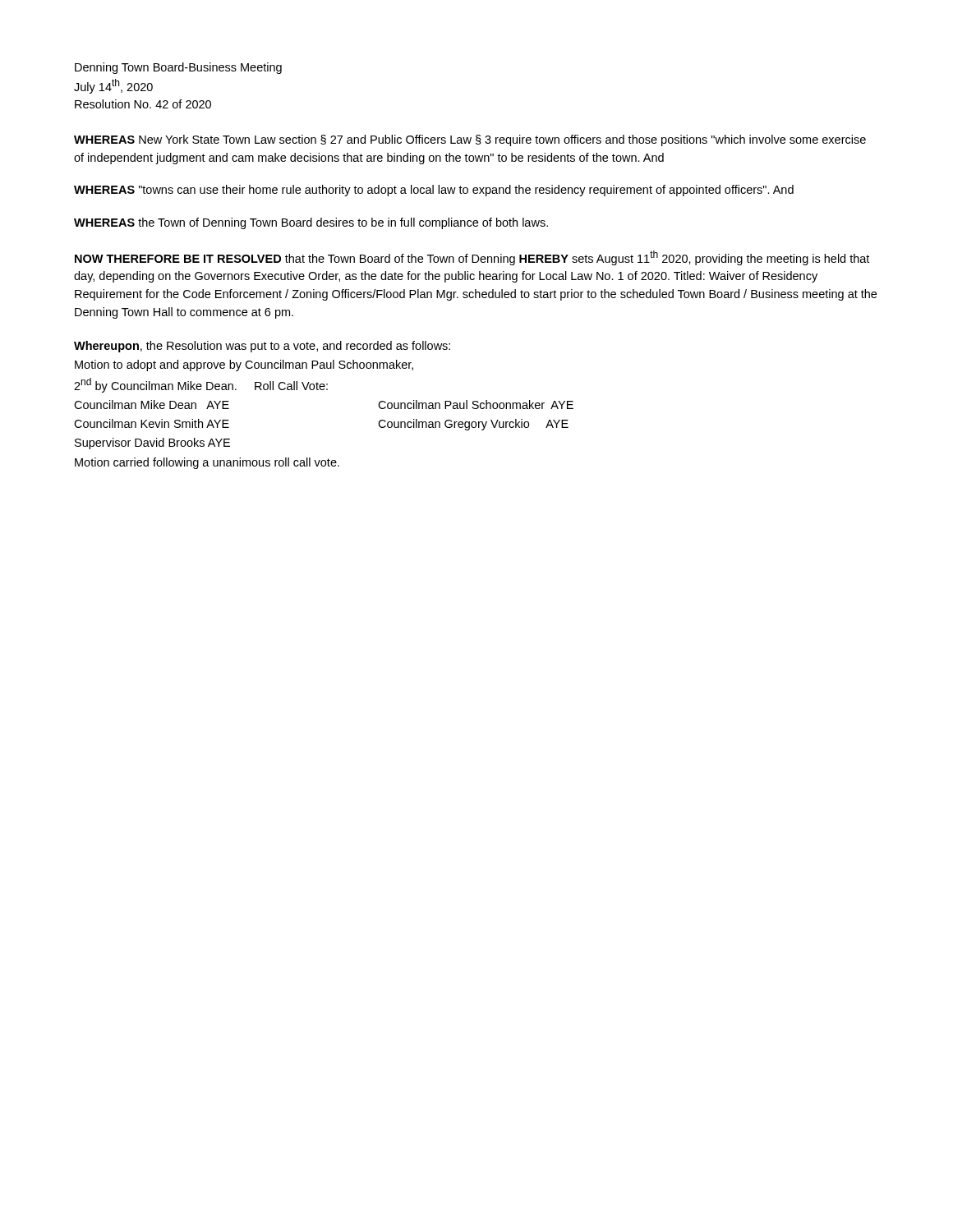Select the text starting "WHEREAS New York"
Viewport: 953px width, 1232px height.
click(470, 148)
